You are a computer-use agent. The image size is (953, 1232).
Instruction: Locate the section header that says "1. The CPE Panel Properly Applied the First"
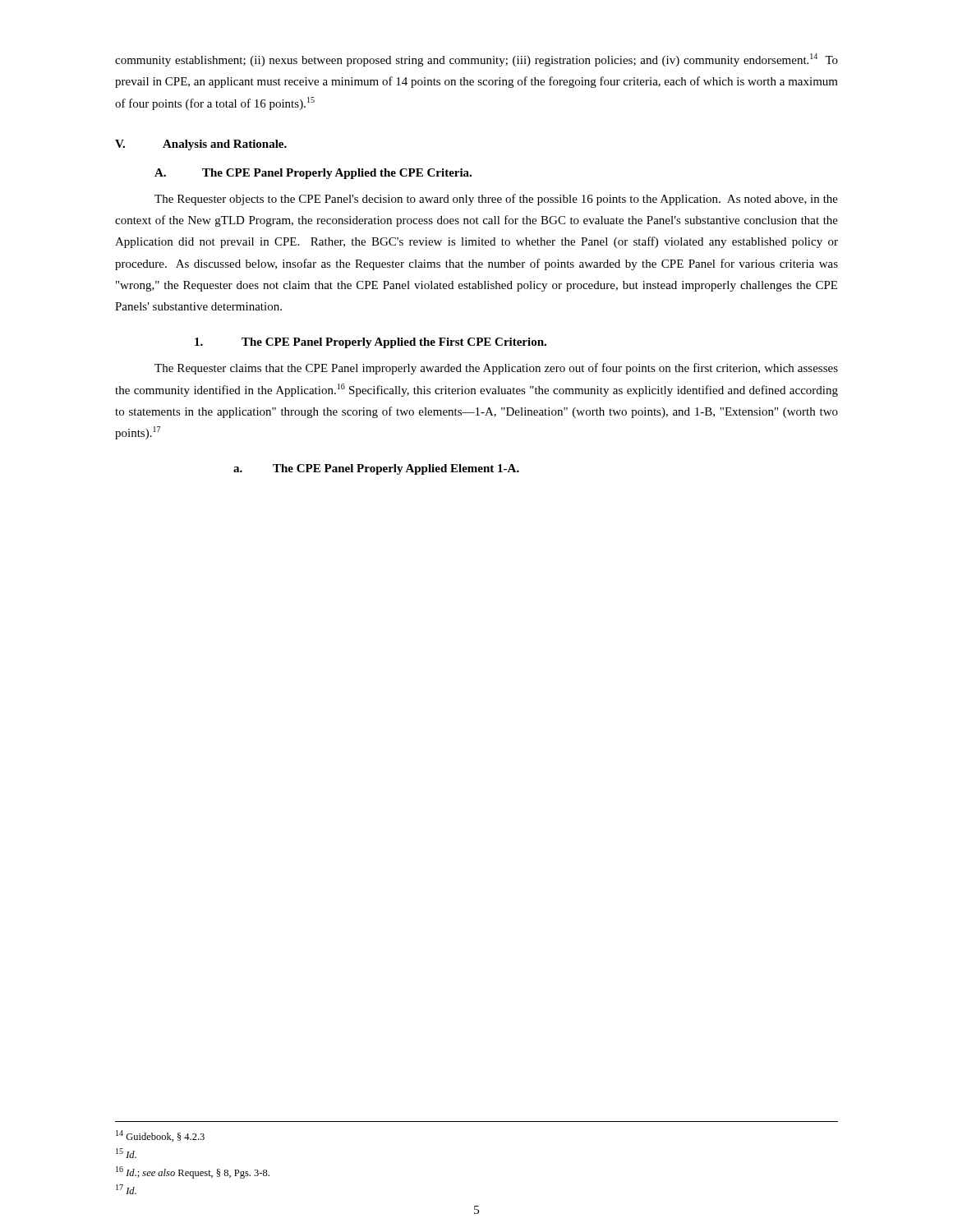370,342
